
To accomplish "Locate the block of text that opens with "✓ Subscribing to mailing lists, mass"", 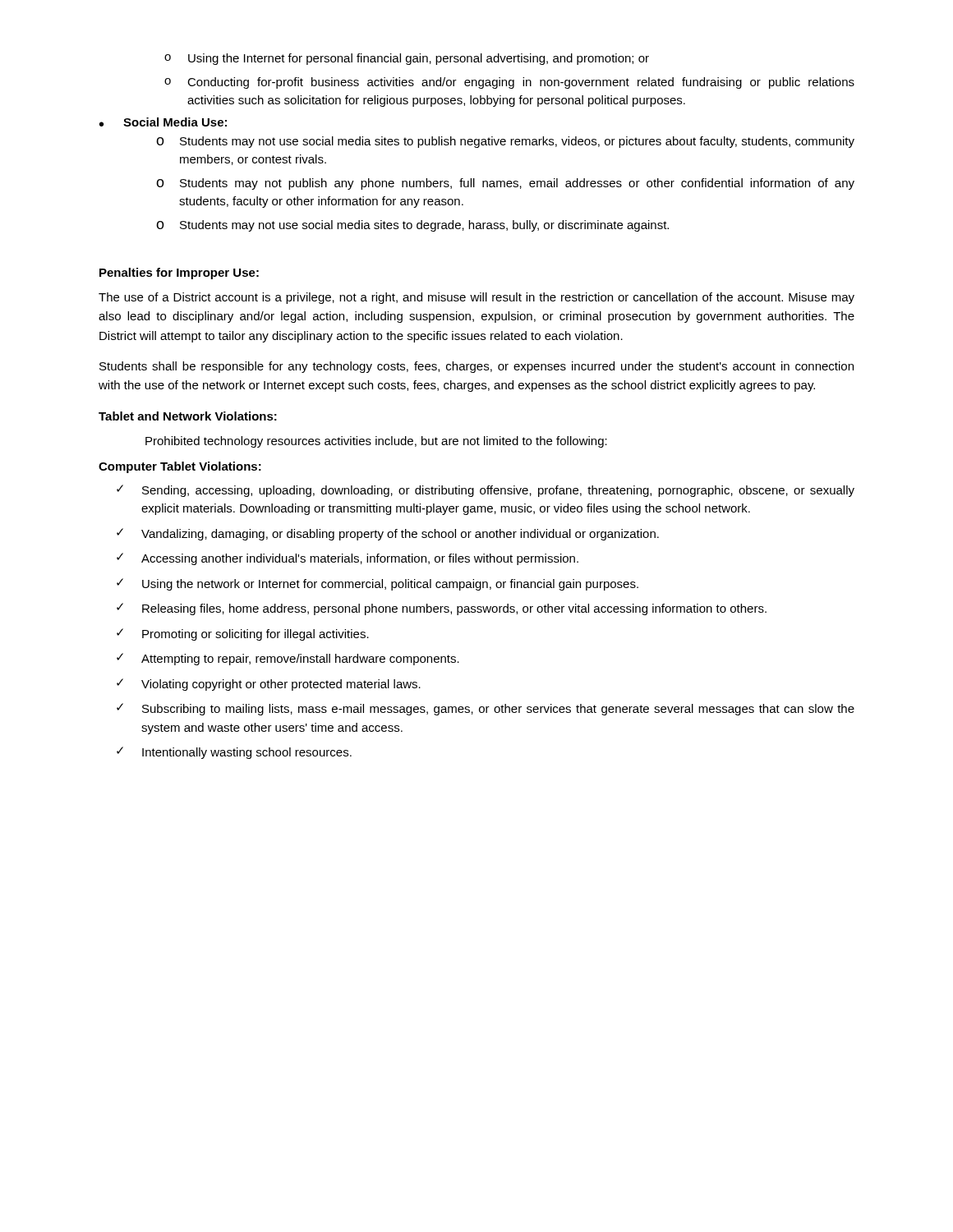I will click(x=485, y=718).
